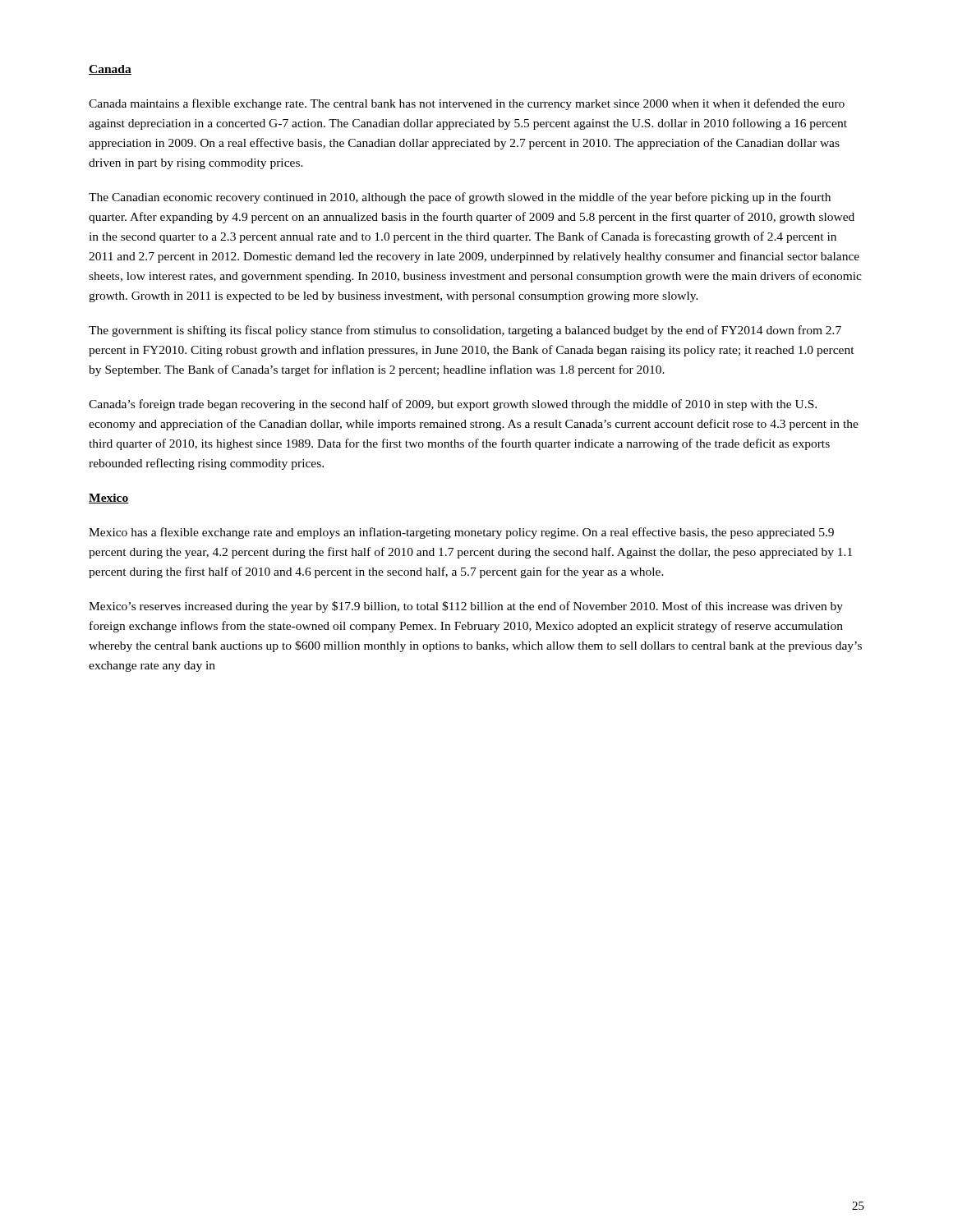
Task: Point to the block beginning "Canada’s foreign trade began recovering in the"
Action: pyautogui.click(x=474, y=433)
